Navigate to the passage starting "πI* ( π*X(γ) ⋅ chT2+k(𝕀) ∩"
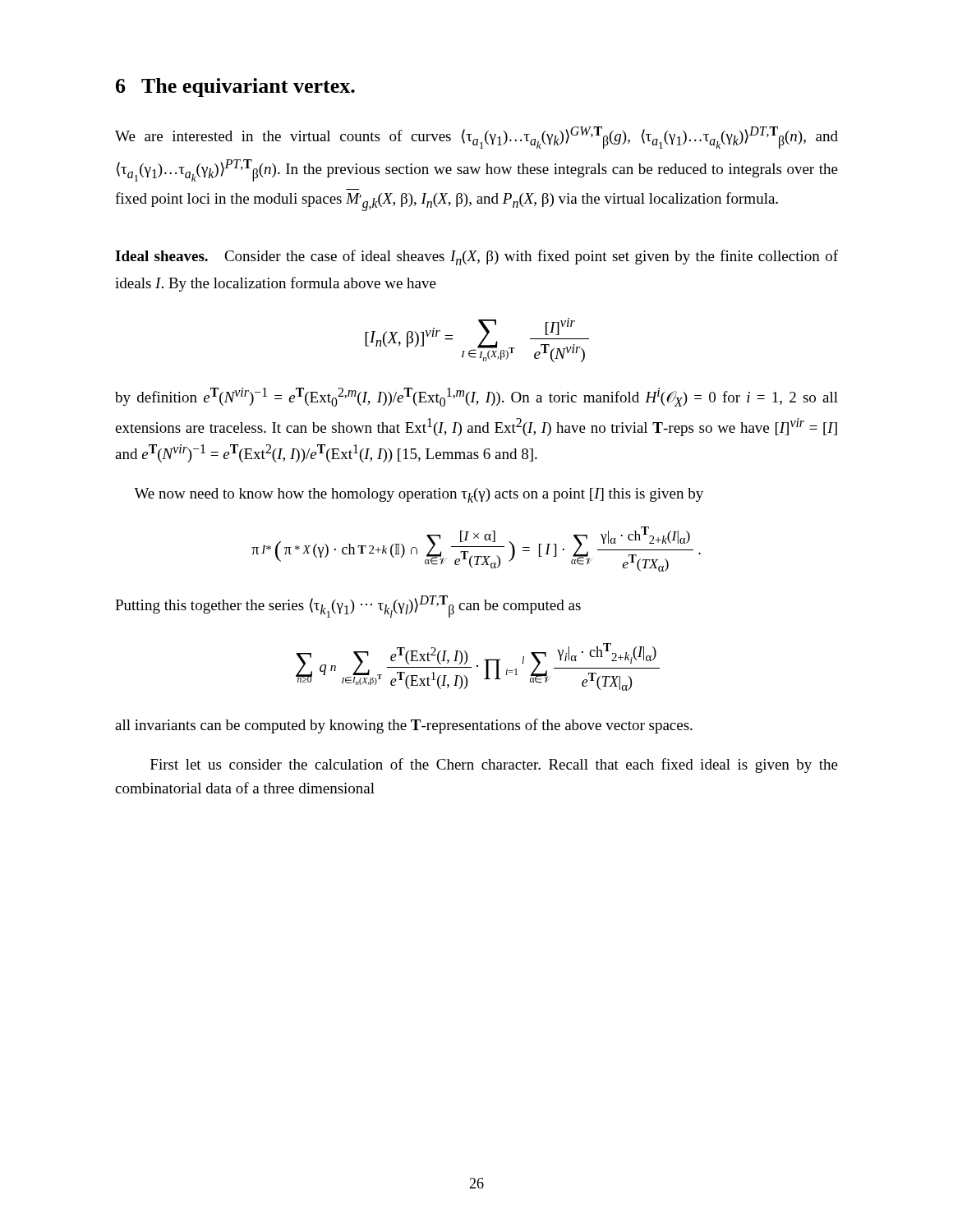The height and width of the screenshot is (1232, 953). 476,550
